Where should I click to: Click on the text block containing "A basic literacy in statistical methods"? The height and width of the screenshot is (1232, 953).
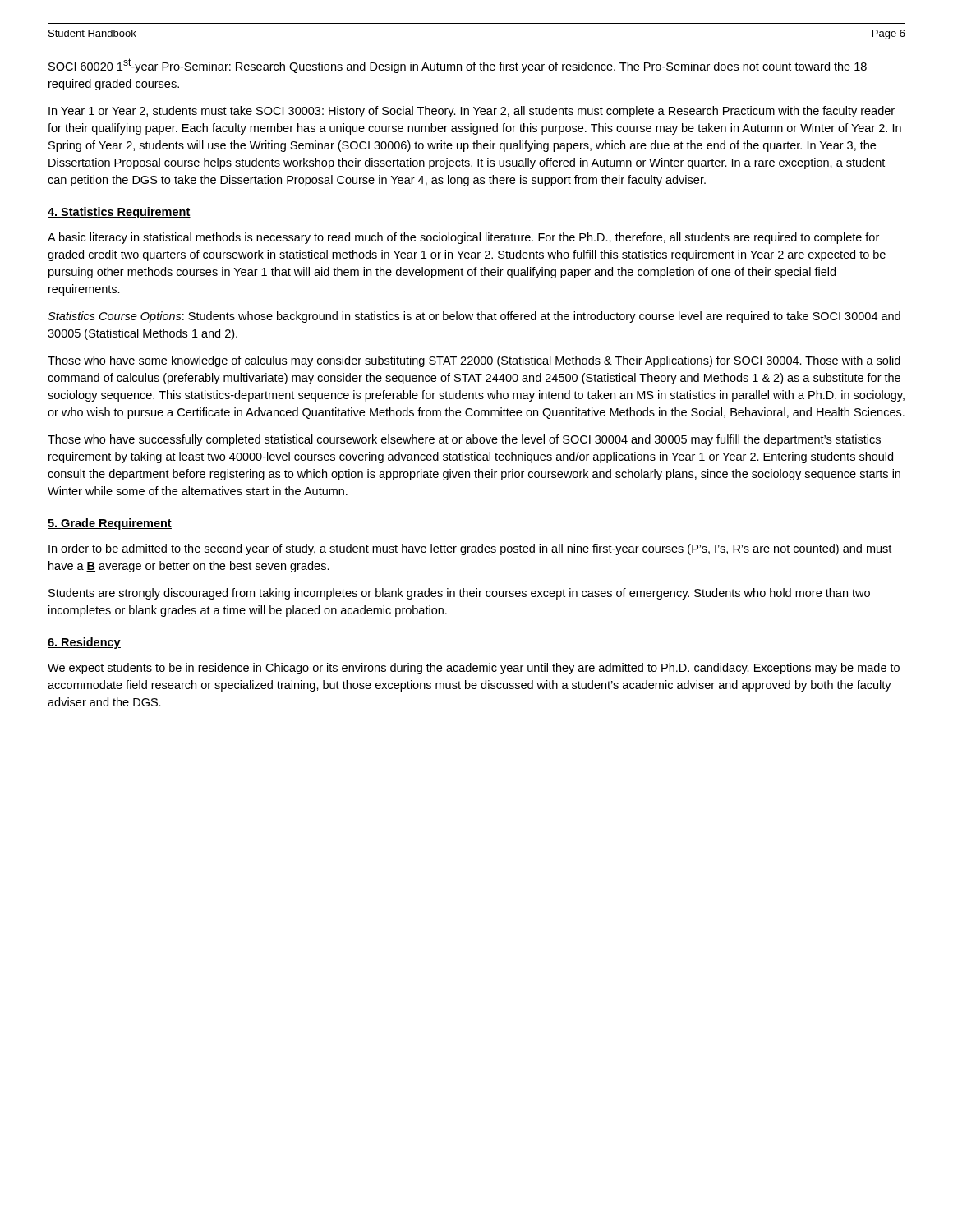[x=476, y=264]
